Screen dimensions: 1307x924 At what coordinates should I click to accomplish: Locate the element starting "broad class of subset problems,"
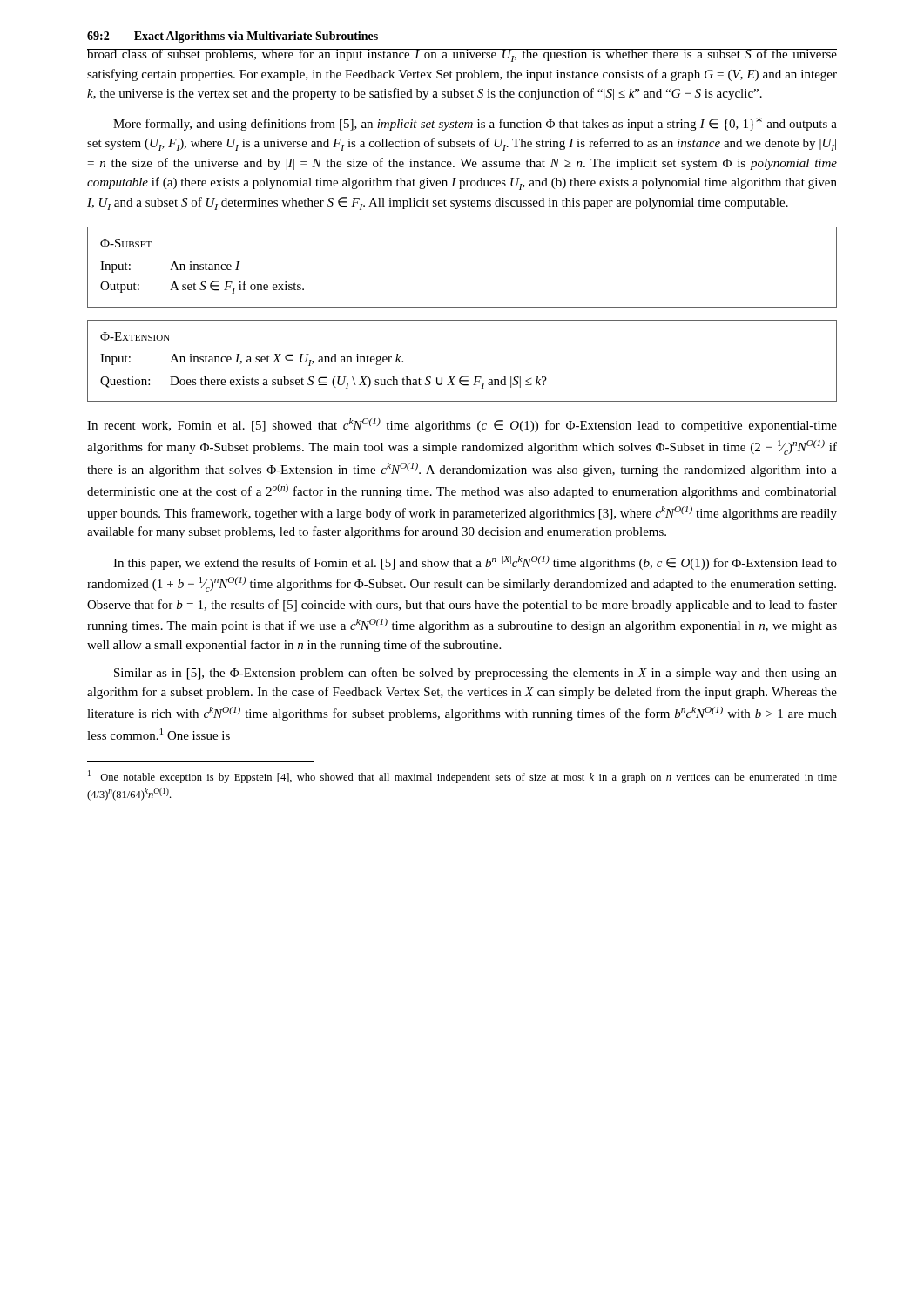pyautogui.click(x=462, y=130)
